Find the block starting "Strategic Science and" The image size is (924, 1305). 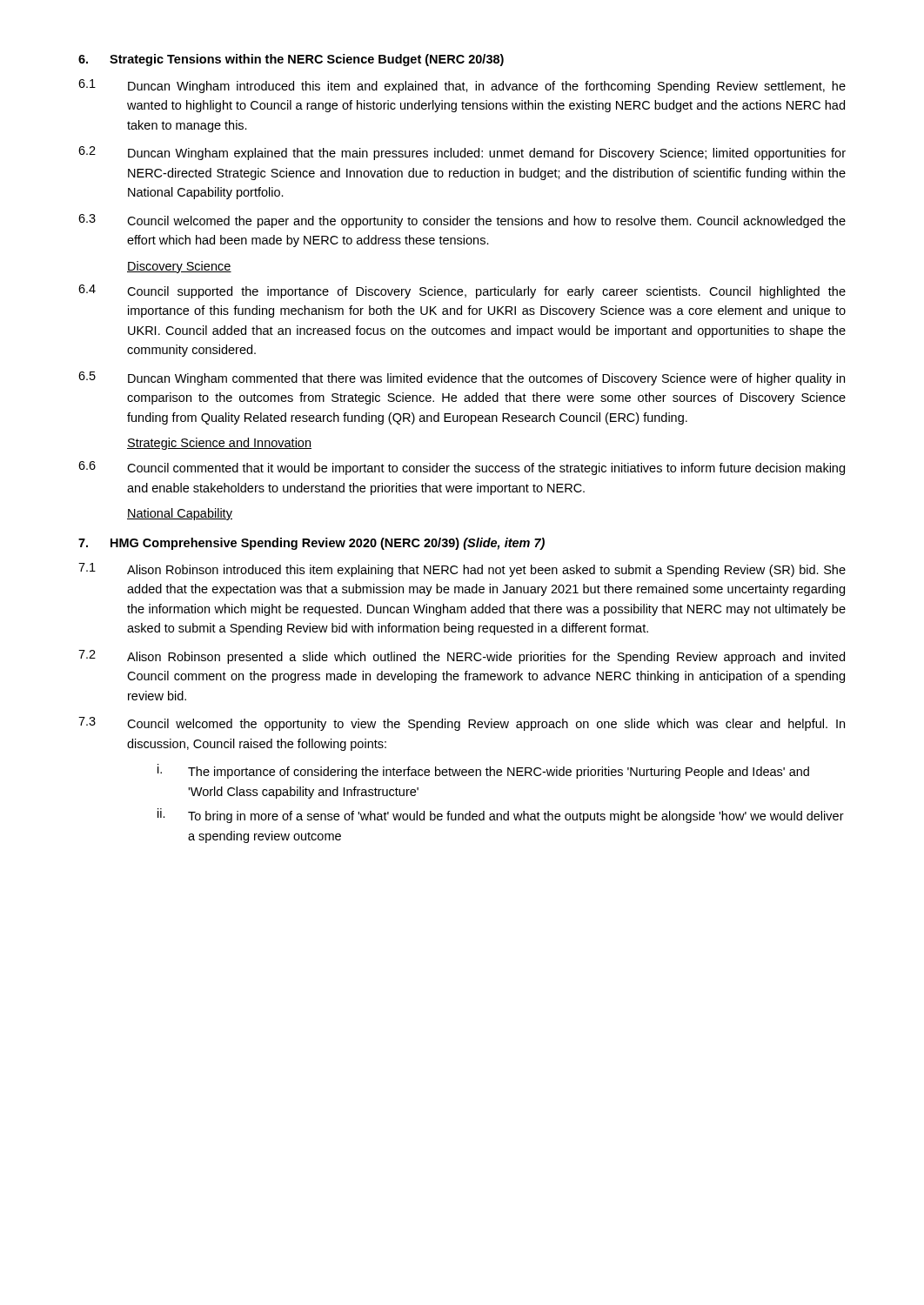pos(219,443)
